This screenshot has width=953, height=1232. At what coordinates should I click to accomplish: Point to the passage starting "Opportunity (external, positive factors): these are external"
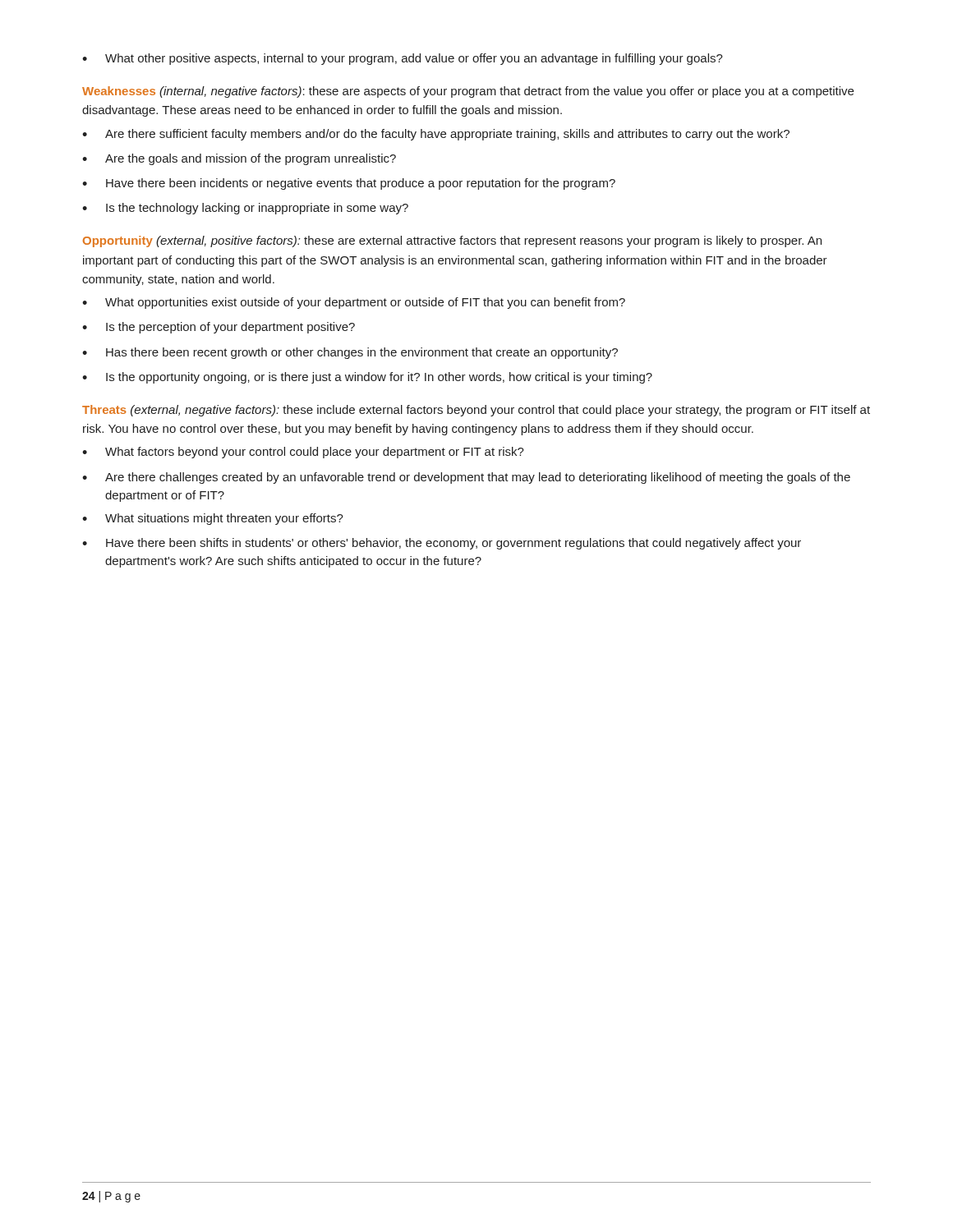[476, 260]
